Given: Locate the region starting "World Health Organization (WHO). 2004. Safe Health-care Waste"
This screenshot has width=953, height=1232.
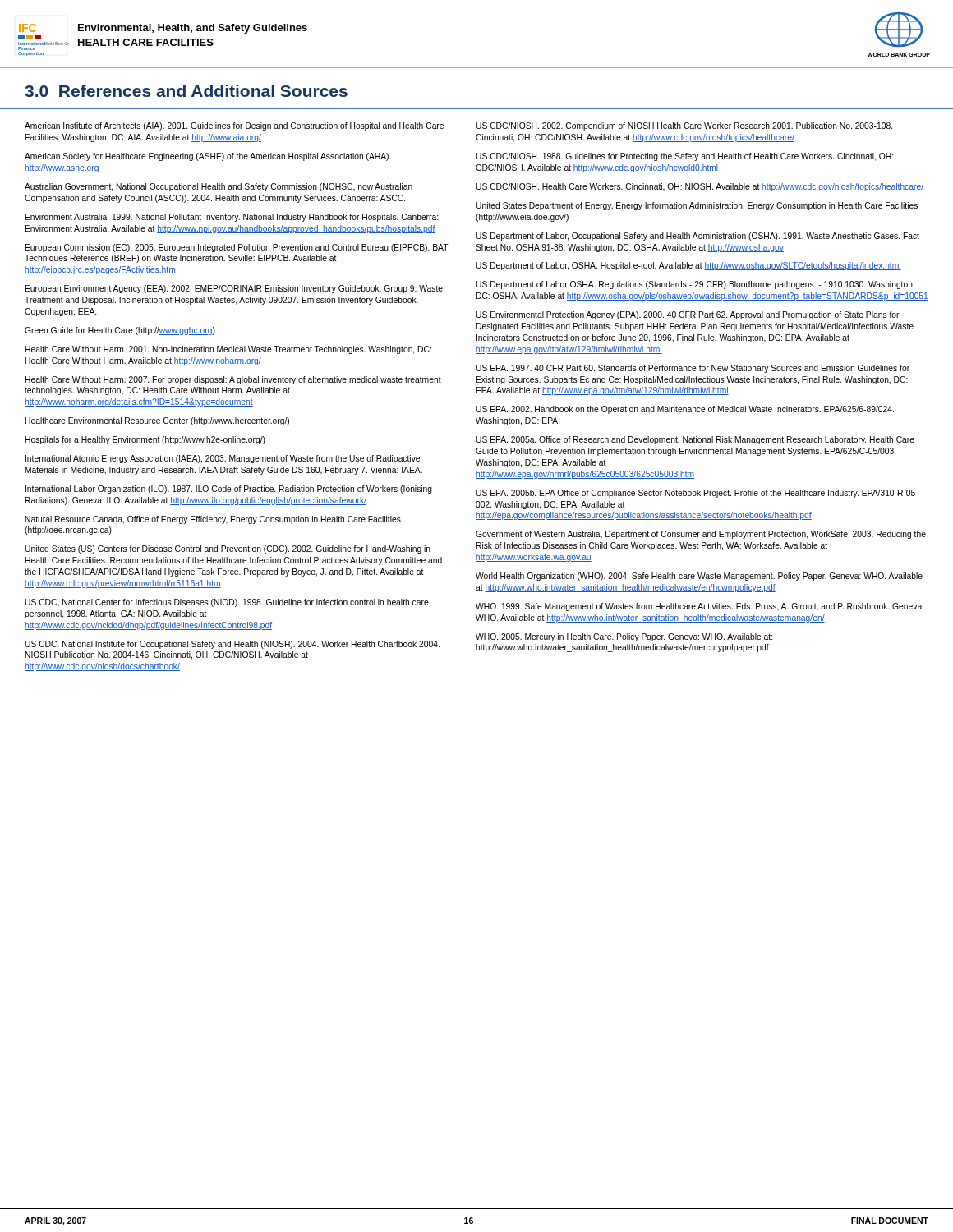Looking at the screenshot, I should 699,582.
